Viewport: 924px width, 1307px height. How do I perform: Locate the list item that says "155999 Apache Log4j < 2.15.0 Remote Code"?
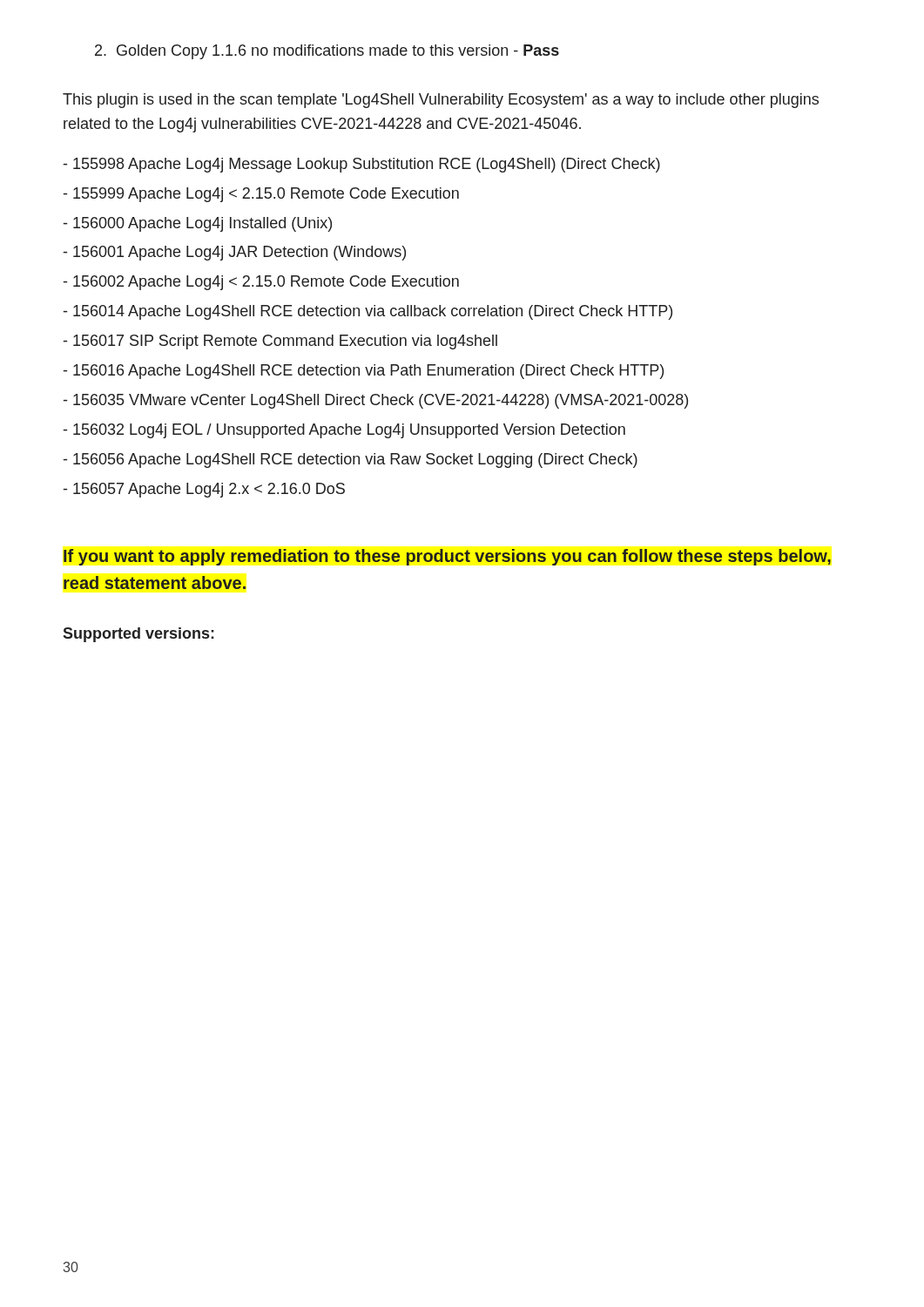[x=261, y=193]
